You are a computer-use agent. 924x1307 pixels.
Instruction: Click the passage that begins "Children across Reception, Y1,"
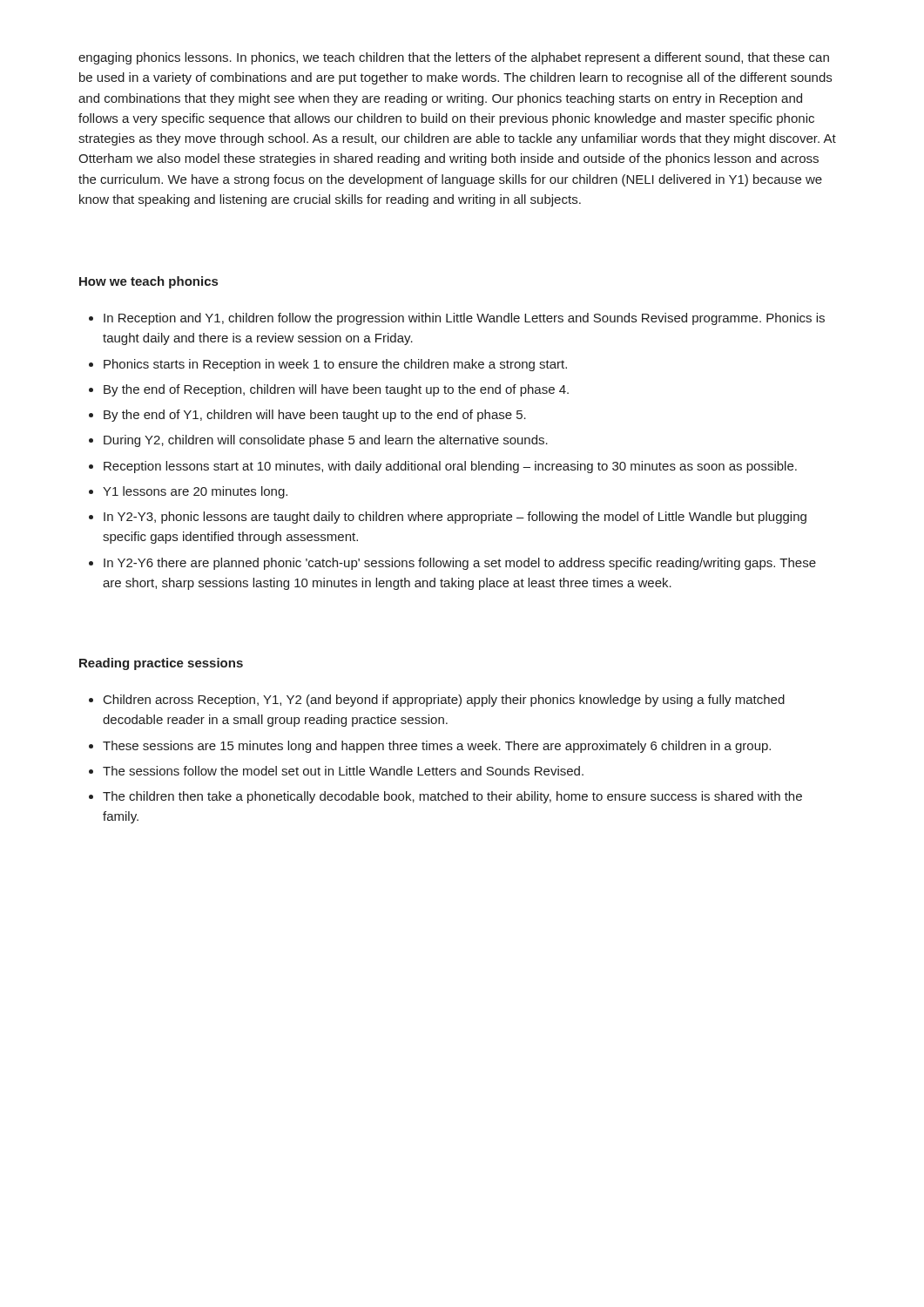pos(444,709)
